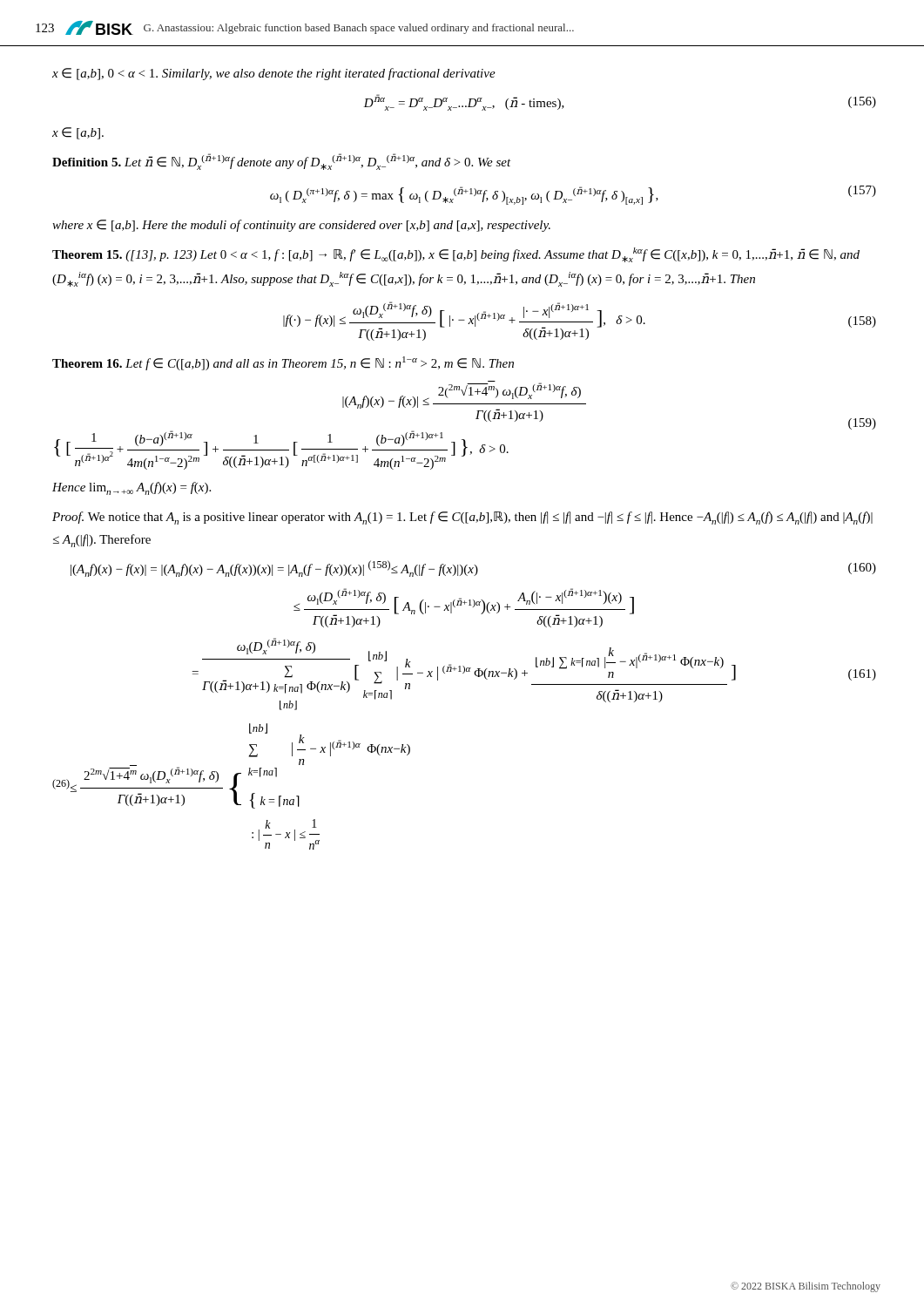The height and width of the screenshot is (1307, 924).
Task: Where is the passage that starts "Theorem 16. Let f ∈ C([a,b]) and"?
Action: click(x=283, y=362)
